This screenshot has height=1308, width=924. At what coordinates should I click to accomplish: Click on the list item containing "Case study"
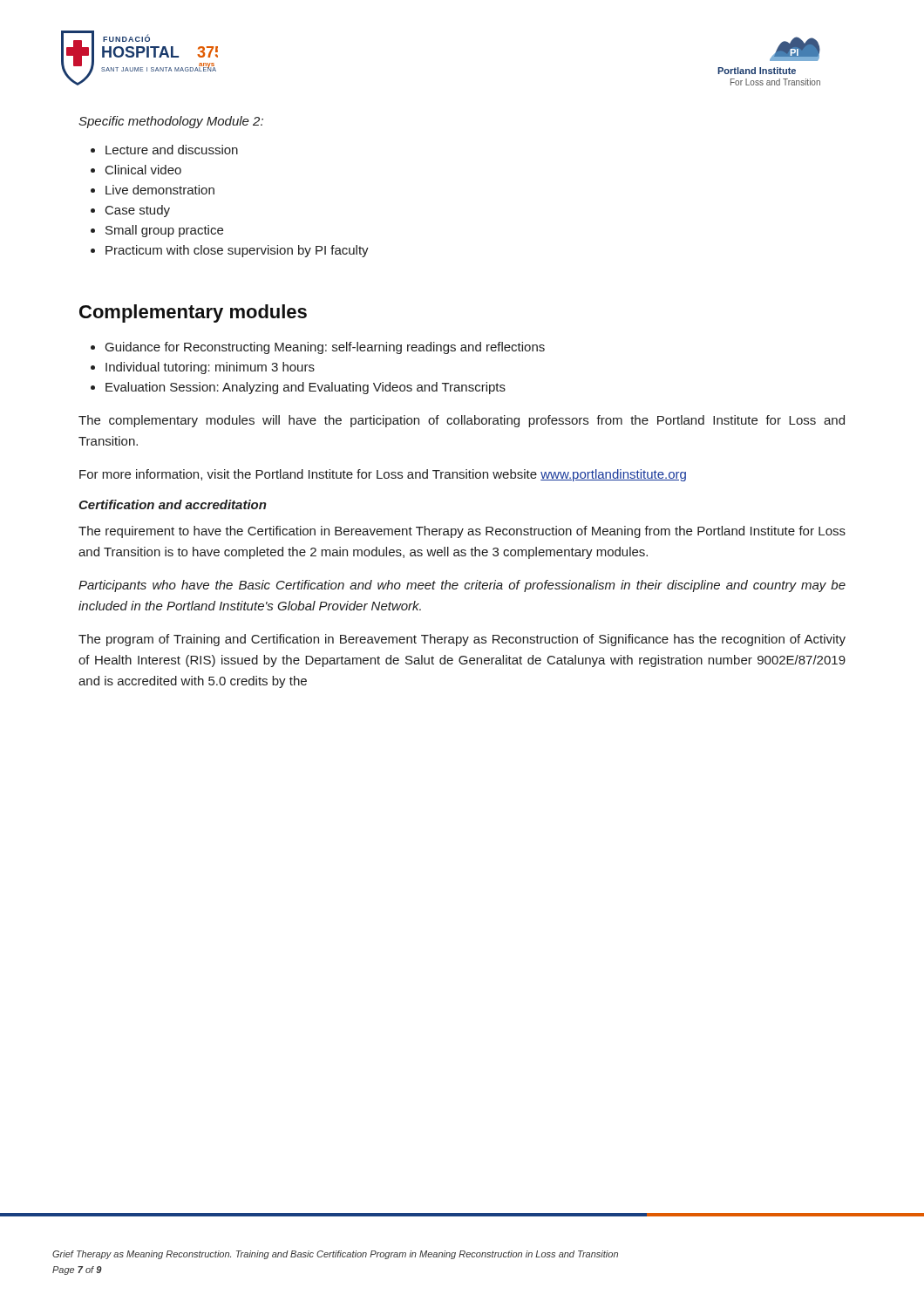pos(130,211)
